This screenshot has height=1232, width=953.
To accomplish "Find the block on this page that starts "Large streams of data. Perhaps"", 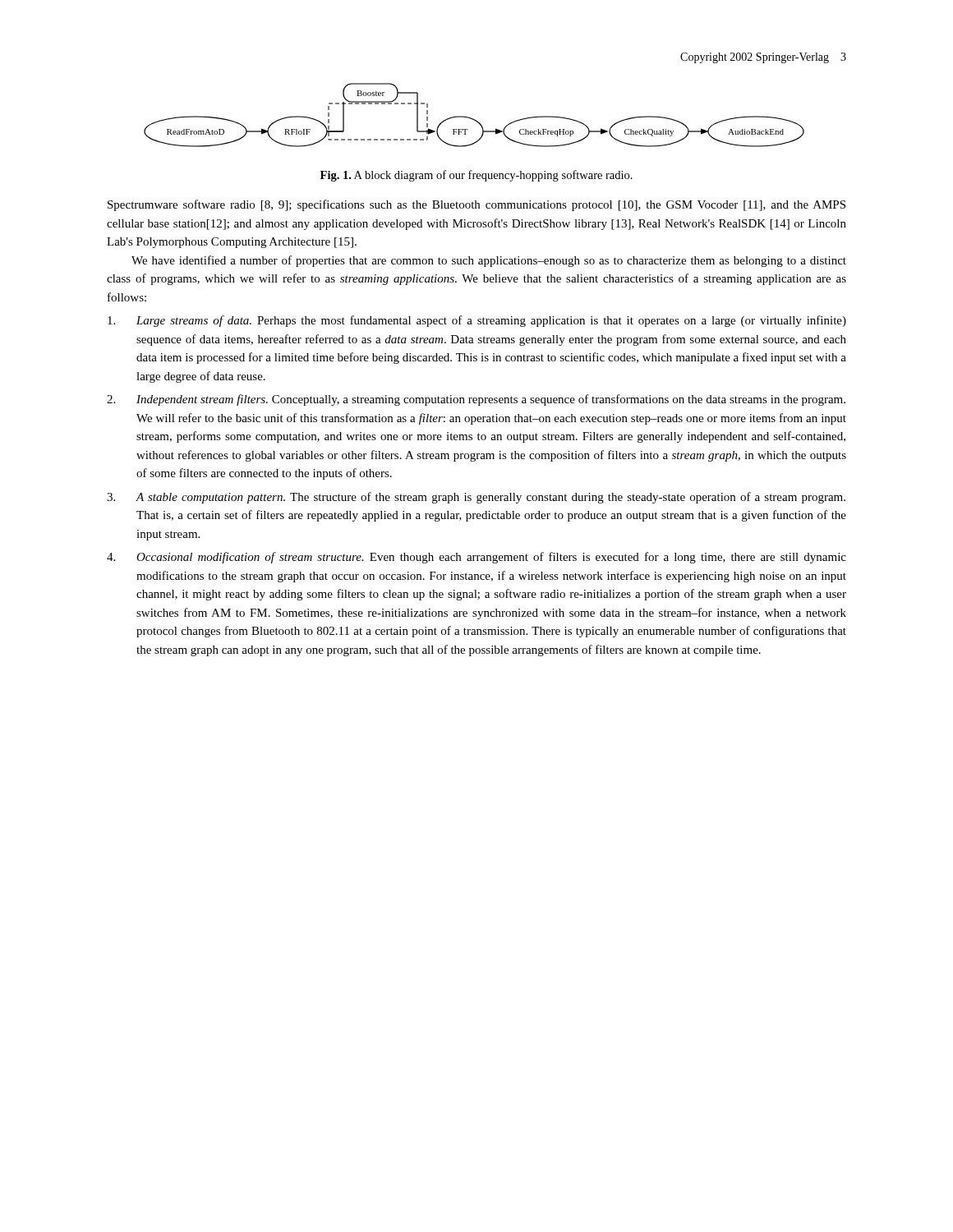I will click(x=476, y=349).
